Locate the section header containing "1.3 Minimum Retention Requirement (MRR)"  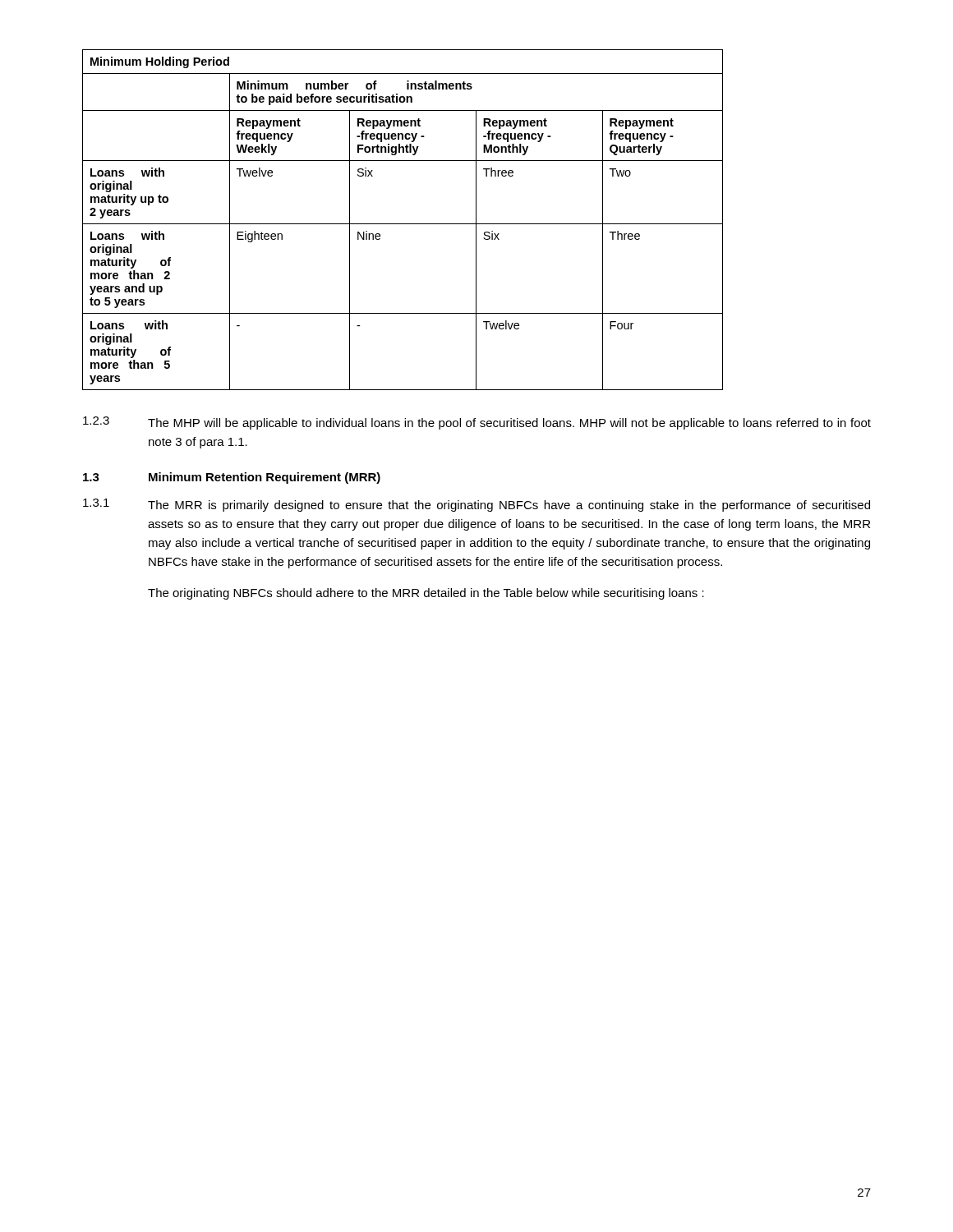click(x=231, y=476)
